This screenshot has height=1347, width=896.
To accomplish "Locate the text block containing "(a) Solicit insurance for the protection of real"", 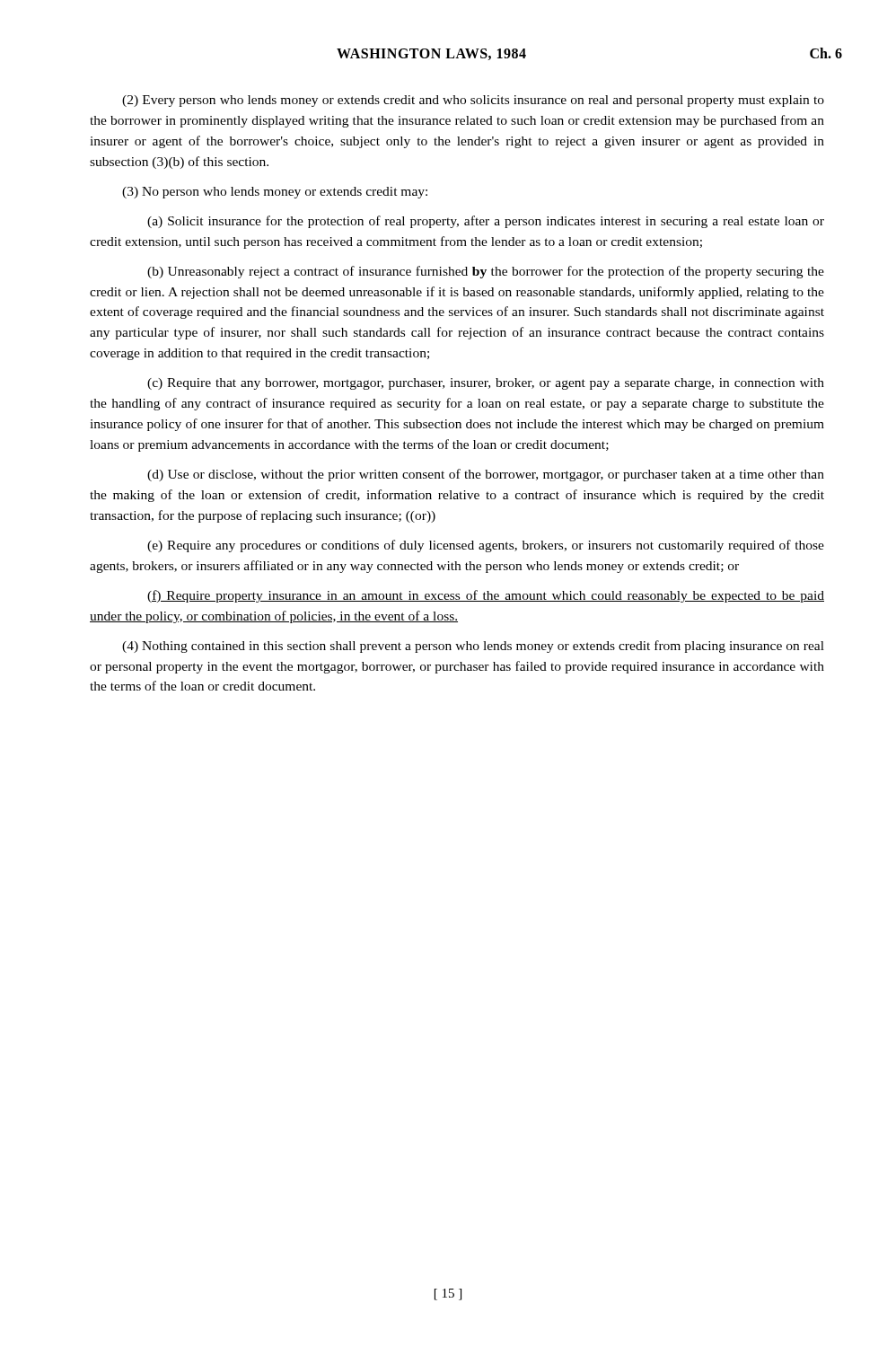I will [457, 230].
